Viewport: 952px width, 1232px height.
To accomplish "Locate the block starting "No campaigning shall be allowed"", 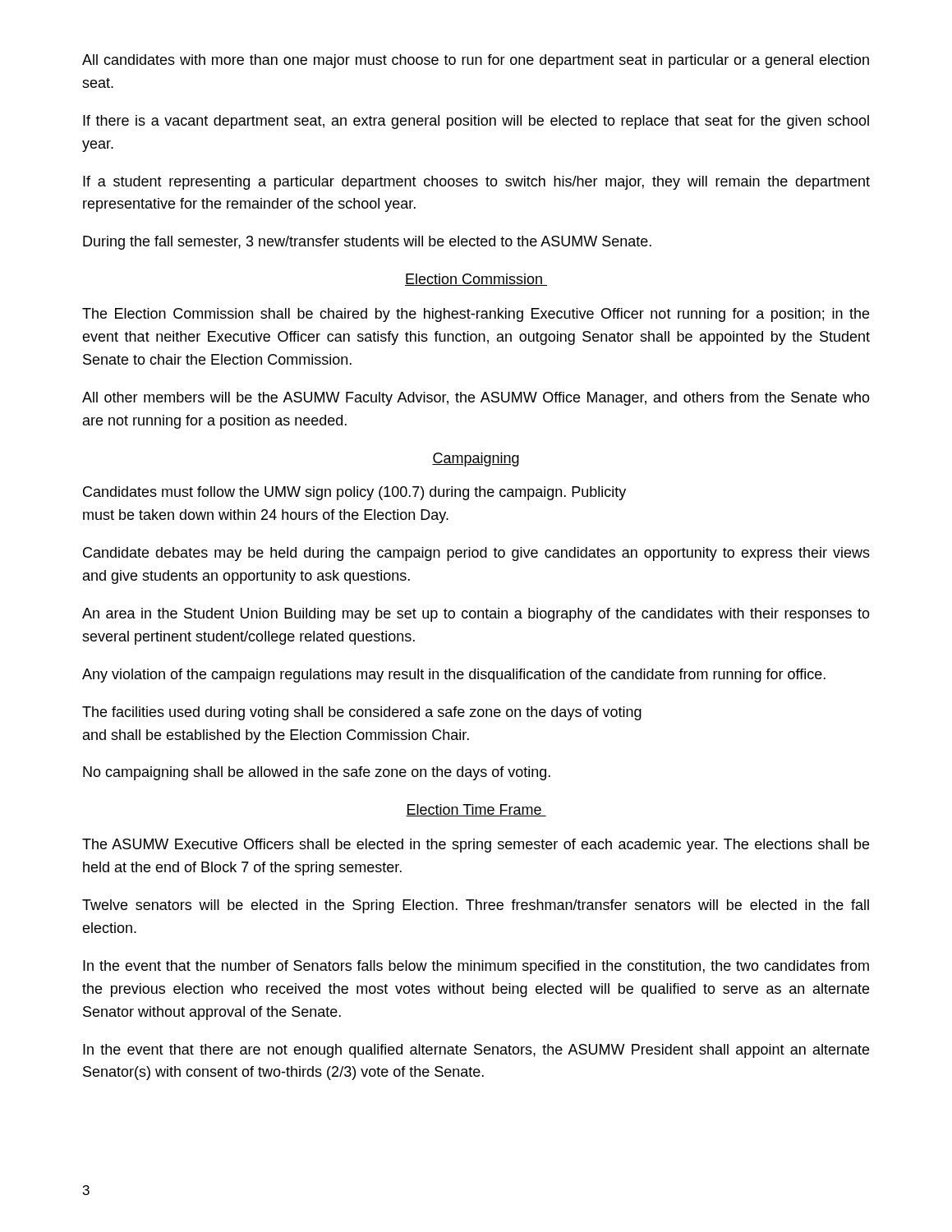I will [x=317, y=772].
